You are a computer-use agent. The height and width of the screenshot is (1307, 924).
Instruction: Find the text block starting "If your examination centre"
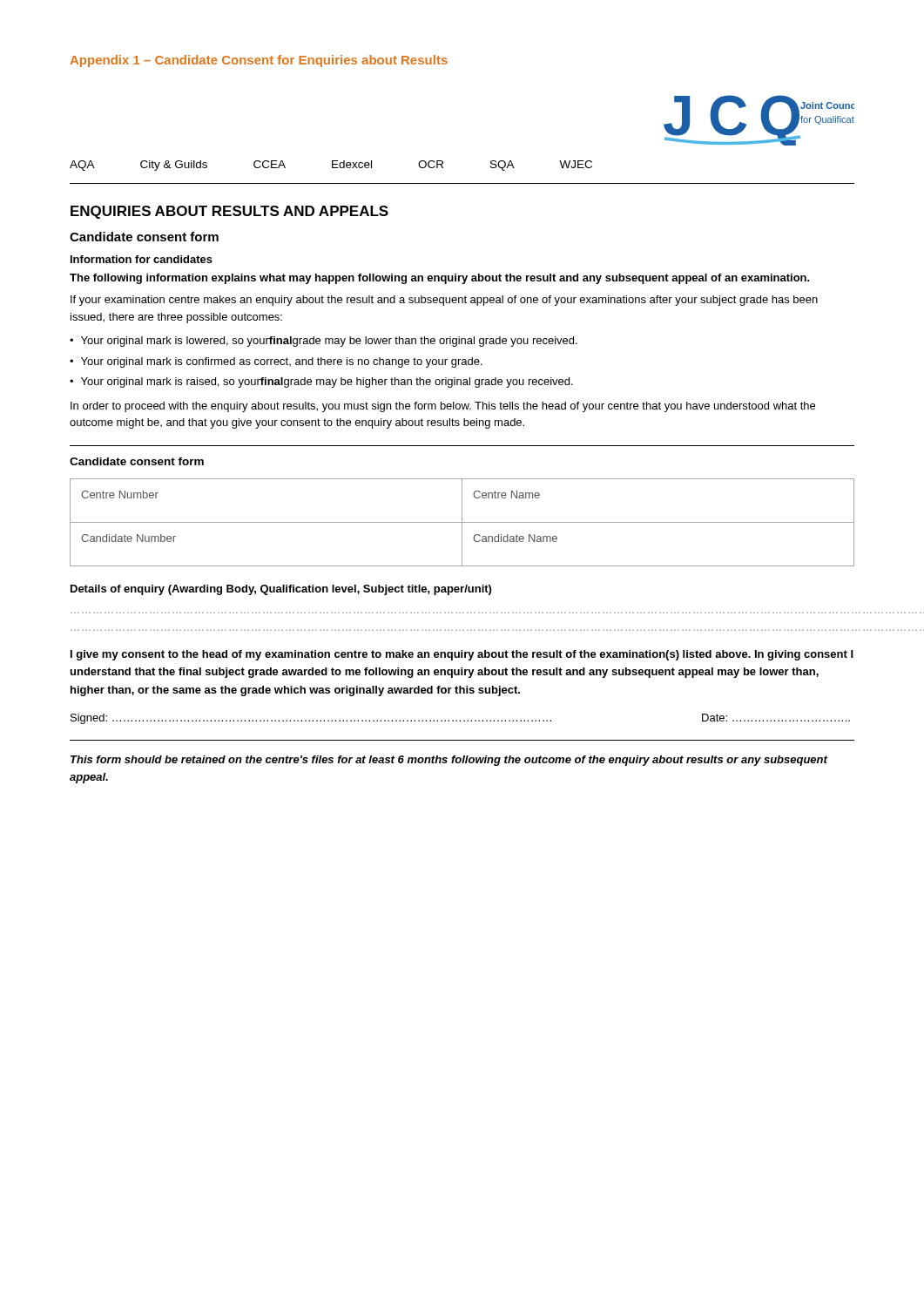tap(444, 308)
